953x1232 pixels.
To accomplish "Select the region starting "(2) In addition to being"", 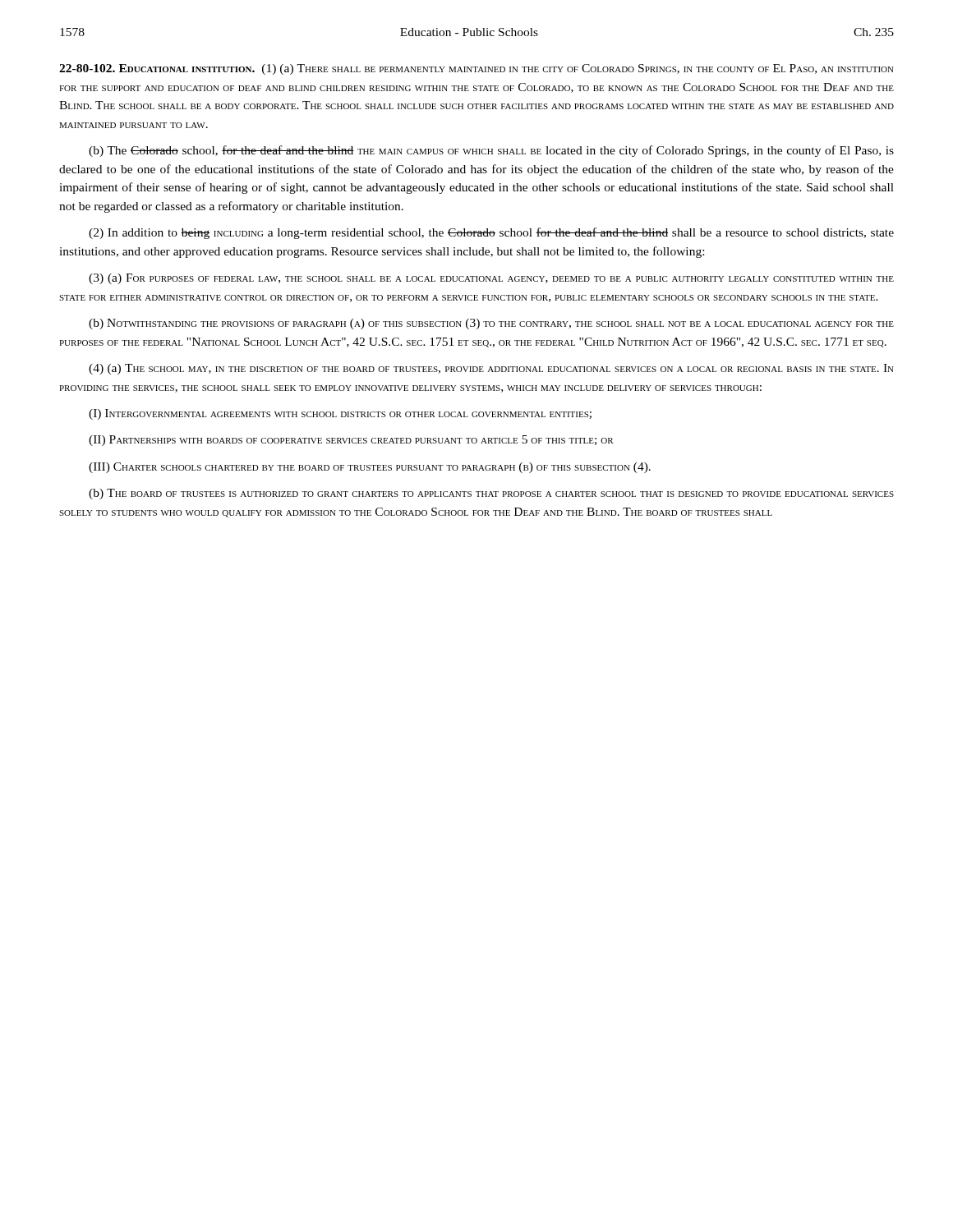I will click(x=476, y=242).
